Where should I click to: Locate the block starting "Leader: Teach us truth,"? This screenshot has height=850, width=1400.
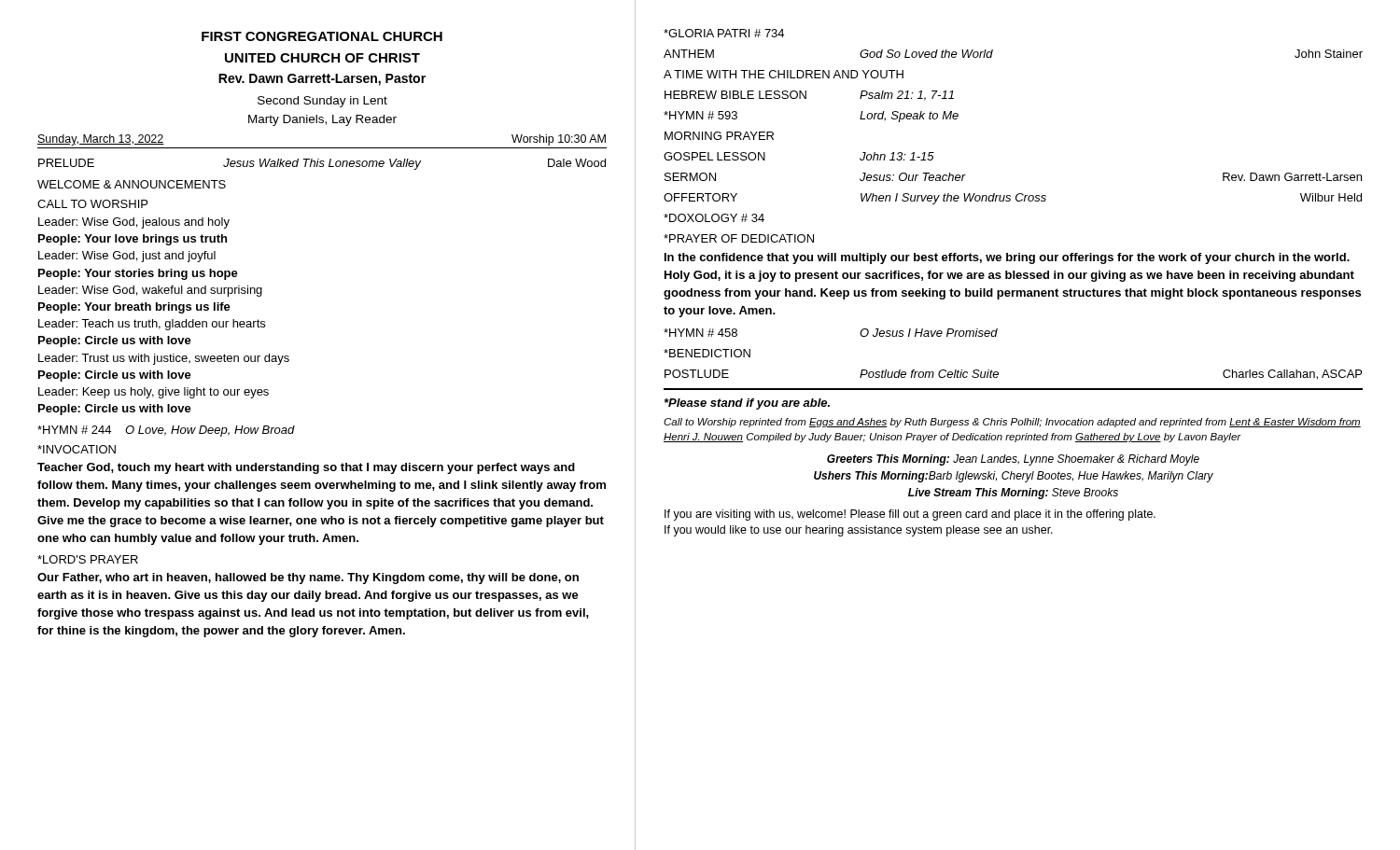(152, 323)
